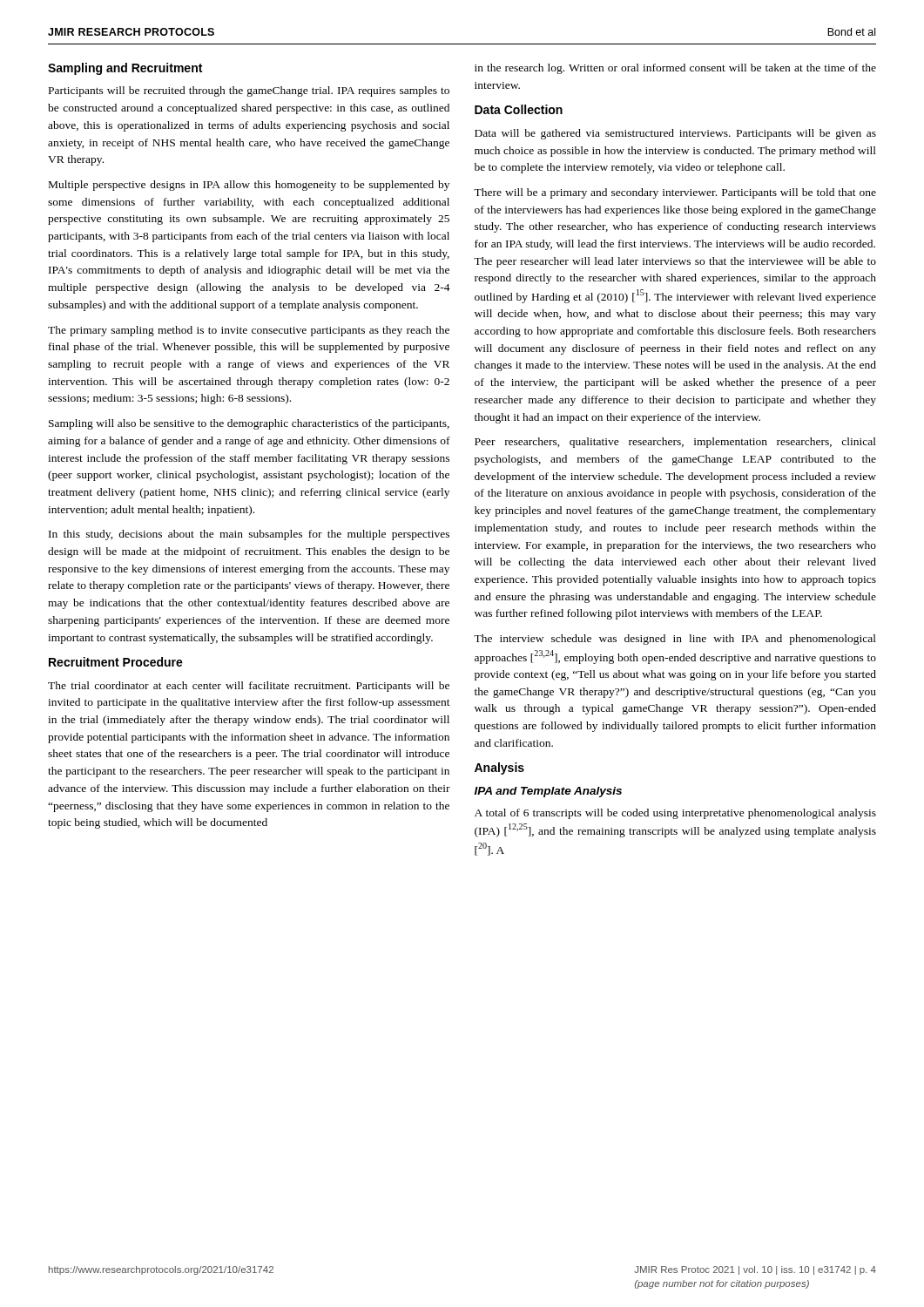Locate the region starting "Data Collection"

click(x=519, y=110)
